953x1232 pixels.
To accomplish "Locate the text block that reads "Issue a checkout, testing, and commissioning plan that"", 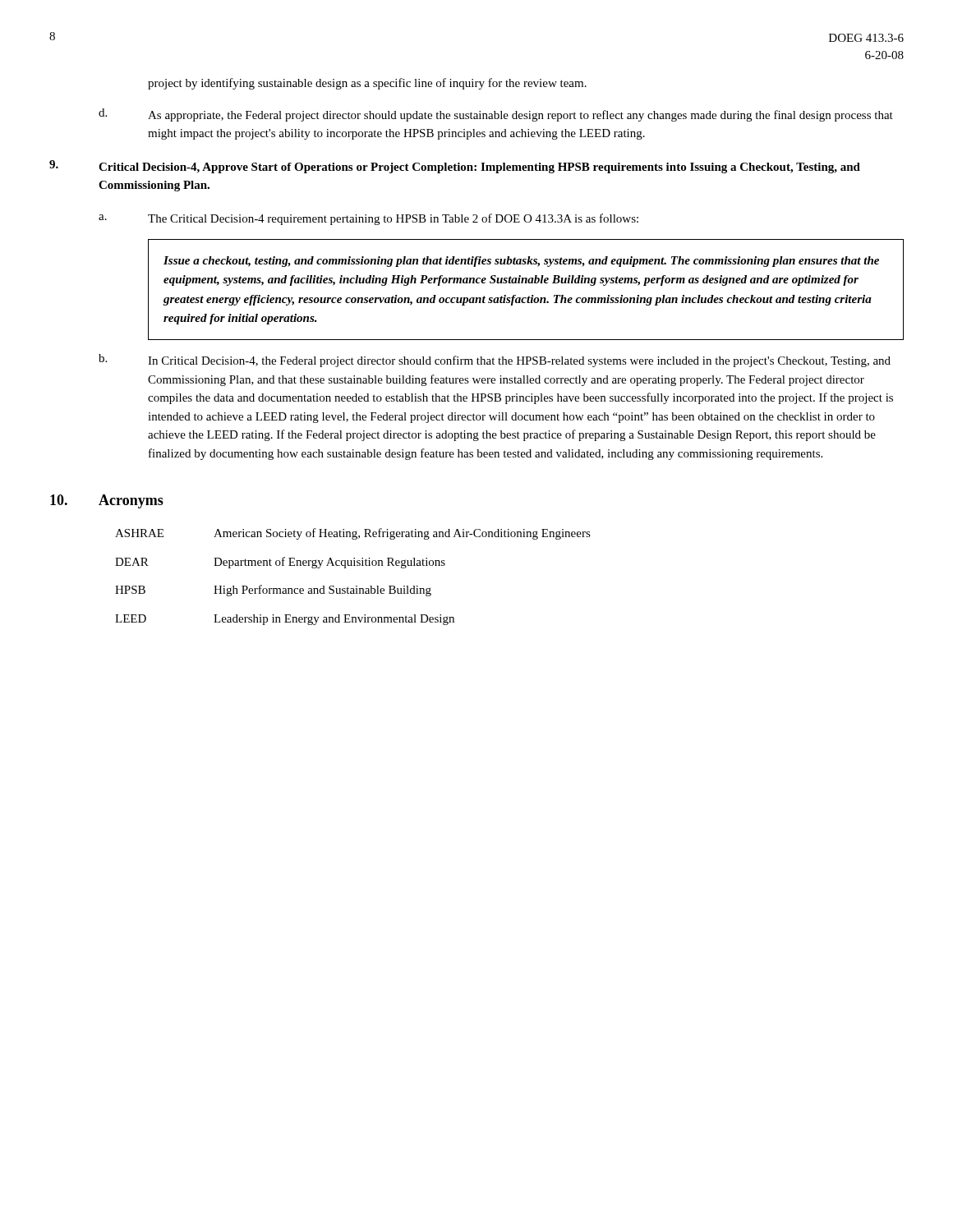I will point(521,289).
